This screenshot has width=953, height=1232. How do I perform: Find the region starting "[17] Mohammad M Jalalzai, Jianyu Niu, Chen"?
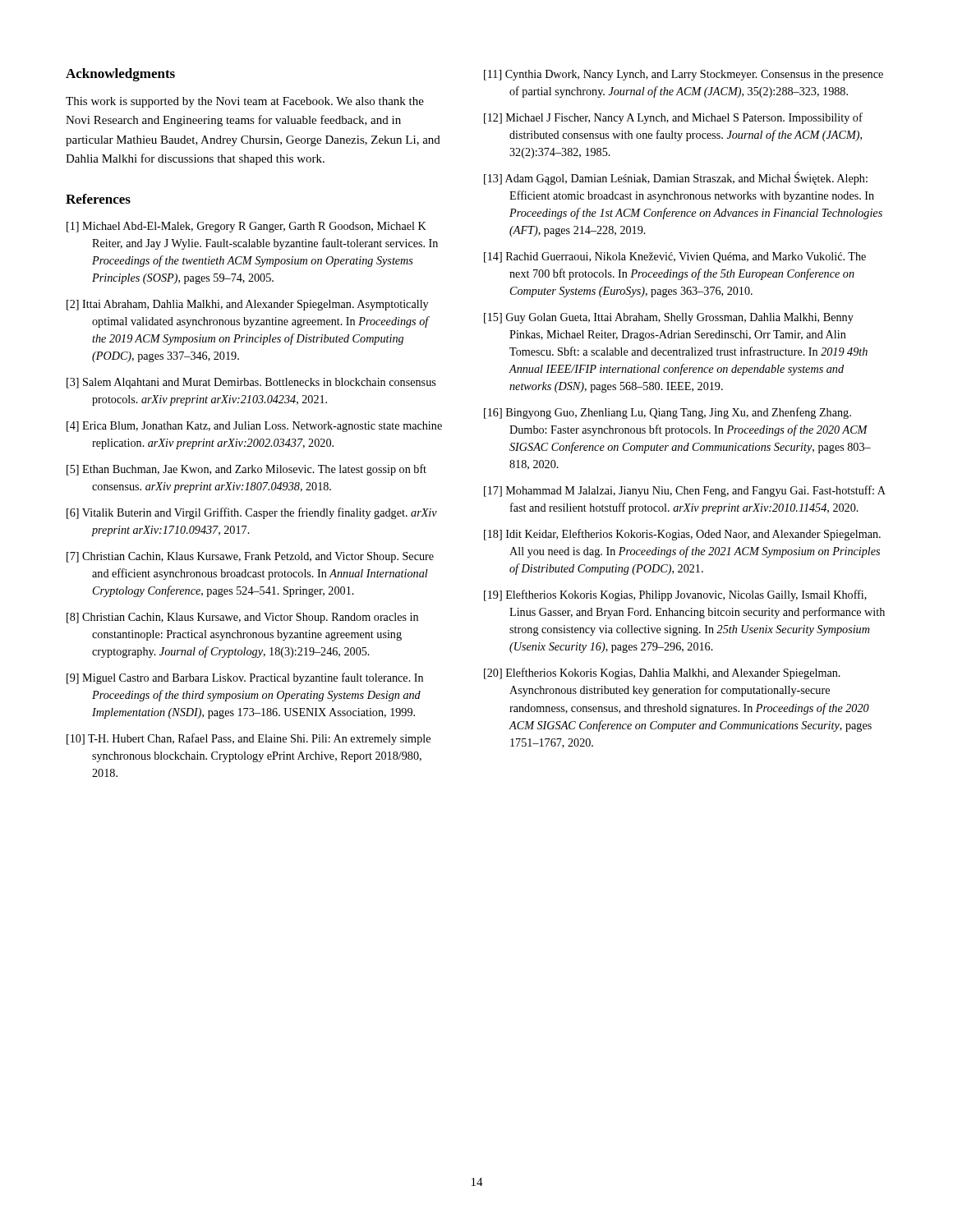[684, 499]
